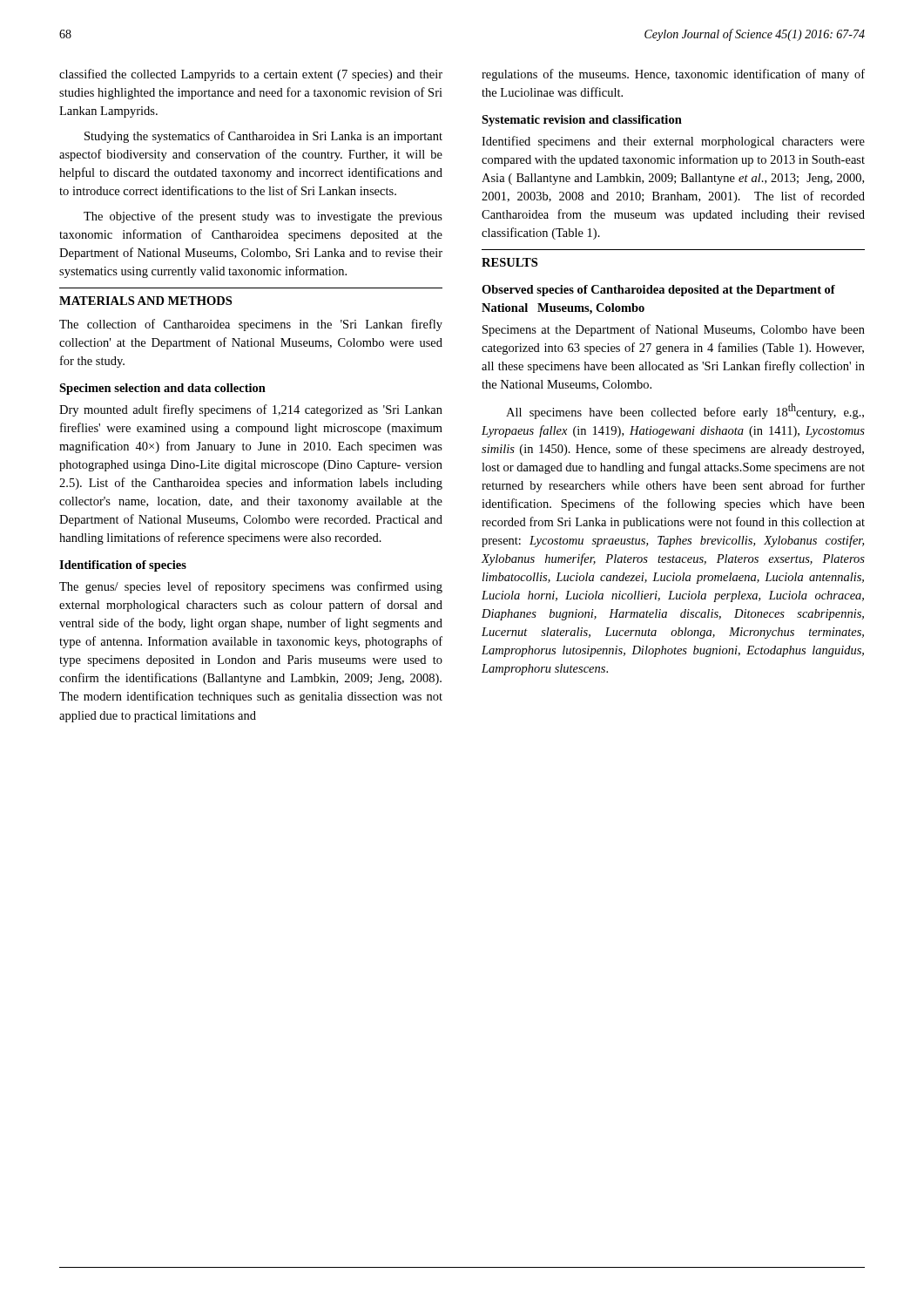Navigate to the block starting "The objective of"
924x1307 pixels.
pyautogui.click(x=251, y=244)
